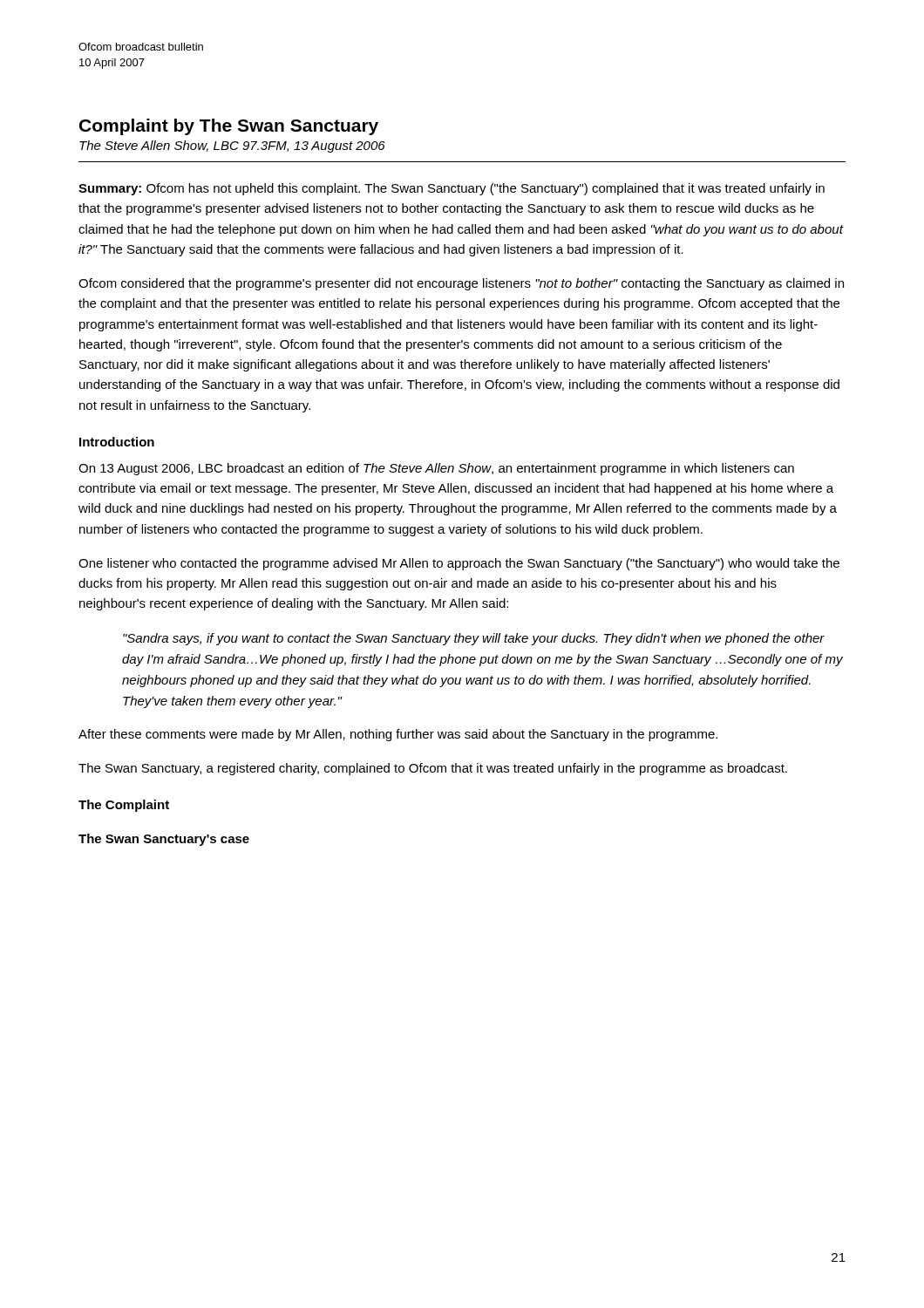
Task: Locate the element starting "The Complaint"
Action: 124,804
